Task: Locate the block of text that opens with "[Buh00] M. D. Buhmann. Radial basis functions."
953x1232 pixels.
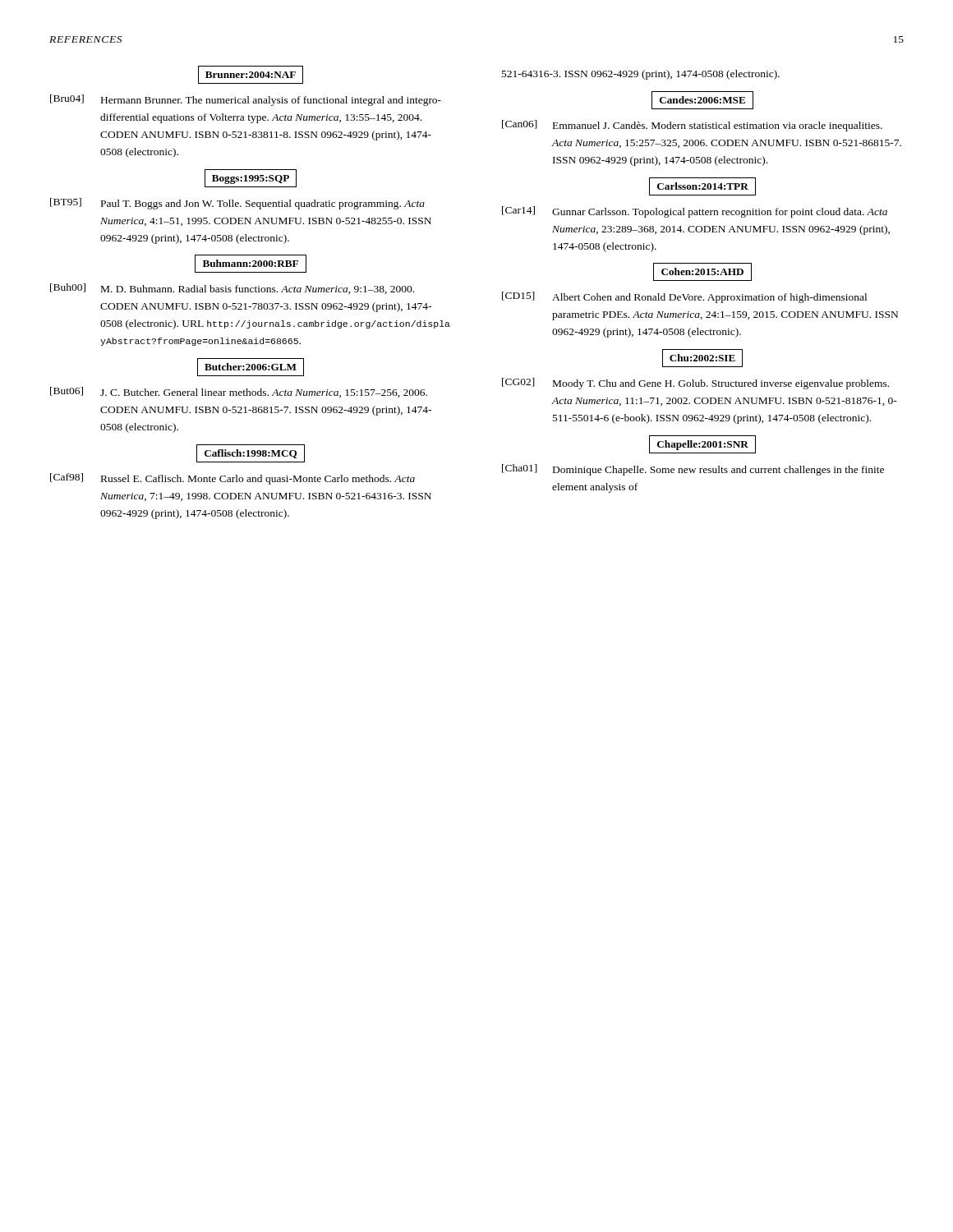Action: 251,316
